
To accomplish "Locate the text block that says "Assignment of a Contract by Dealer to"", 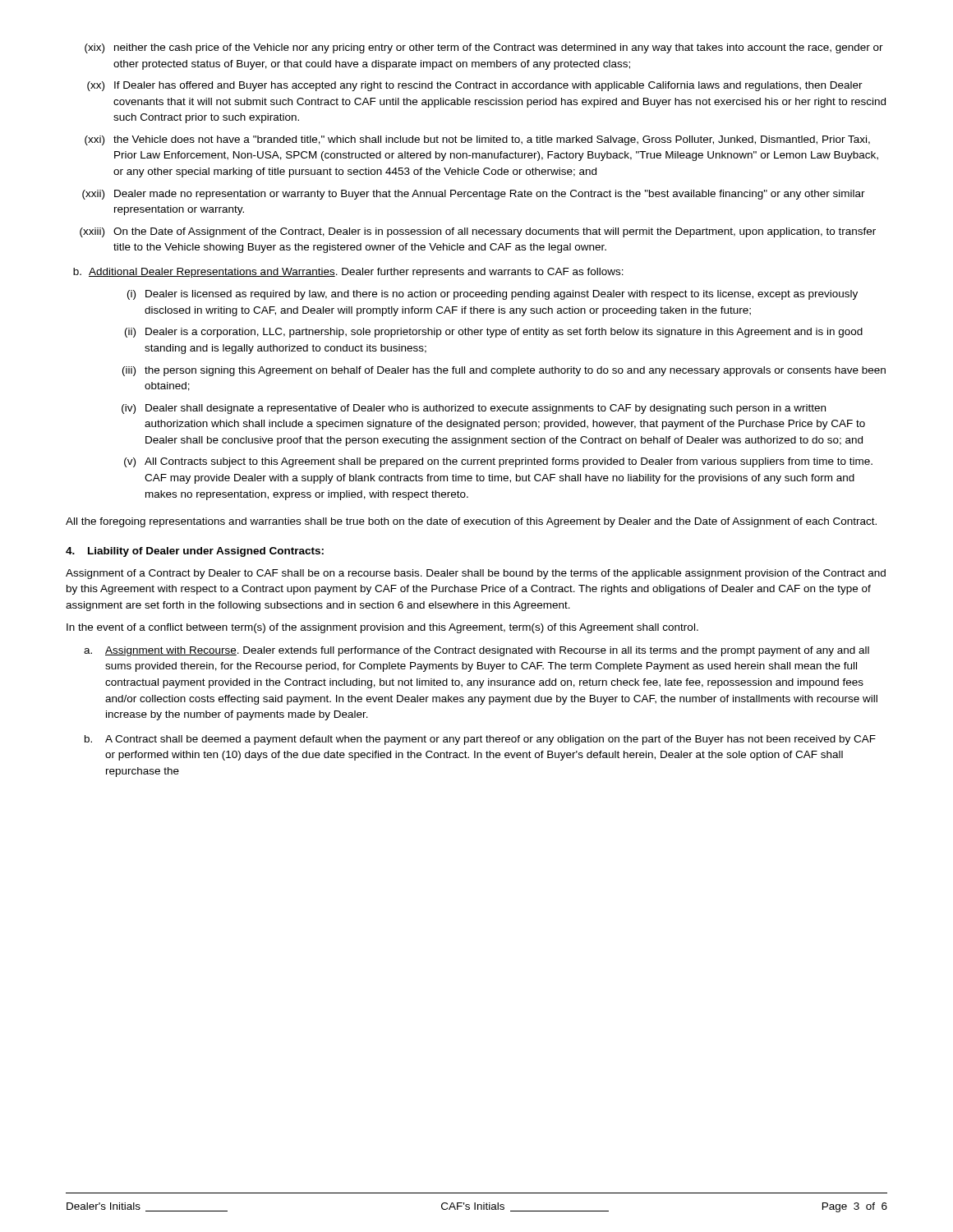I will (476, 589).
